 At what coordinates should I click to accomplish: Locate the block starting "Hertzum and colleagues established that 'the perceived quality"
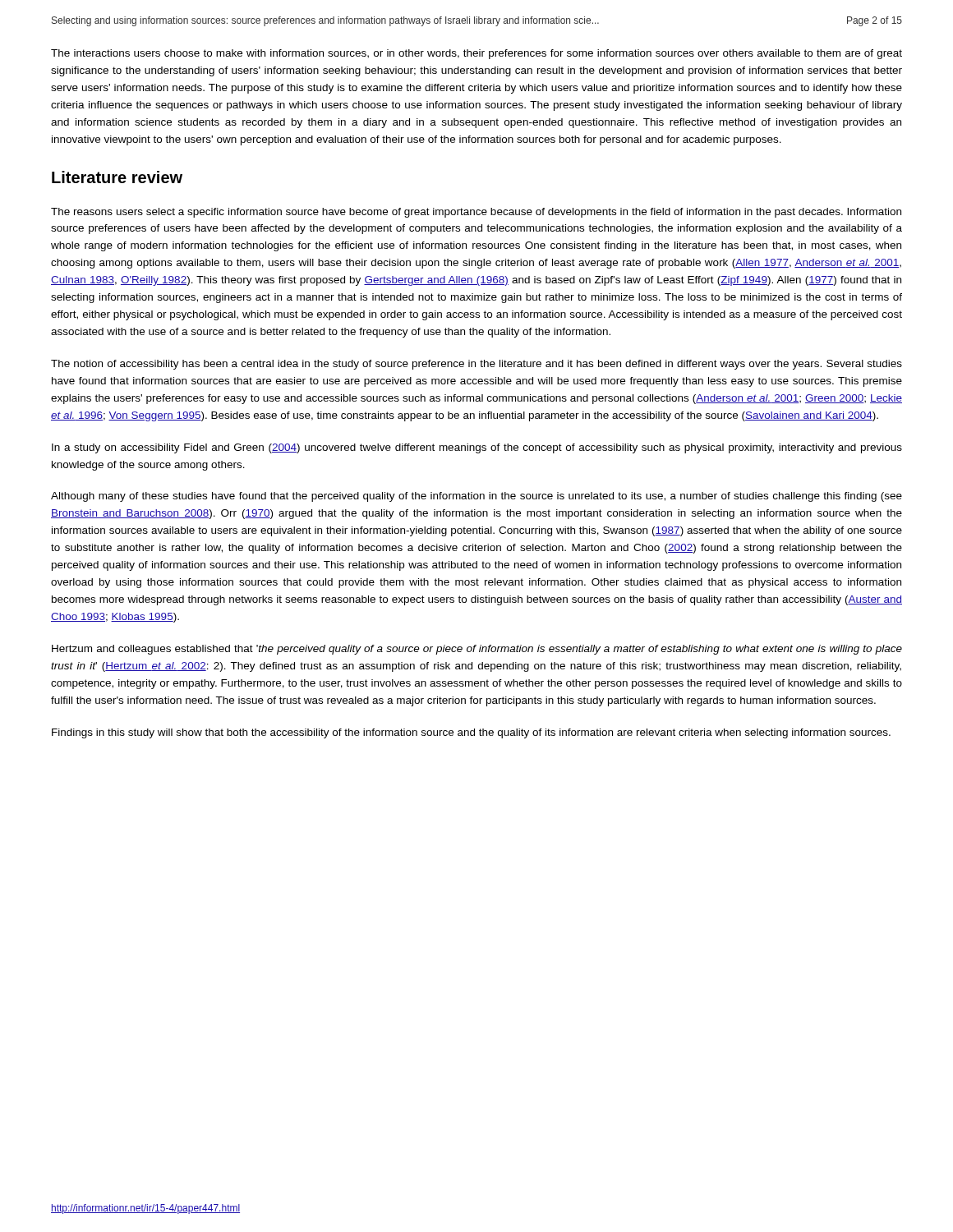tap(476, 674)
